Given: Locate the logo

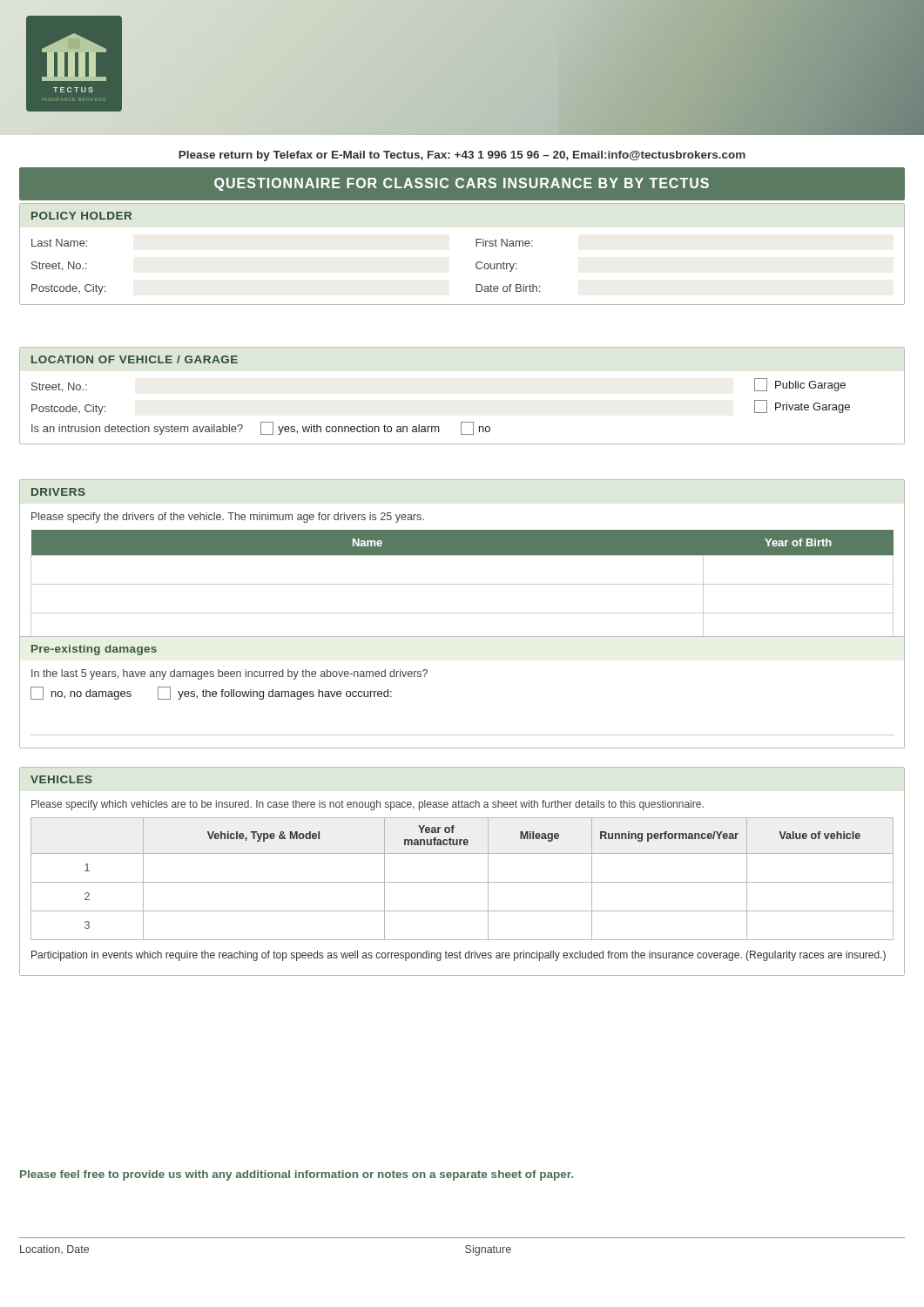Looking at the screenshot, I should coord(74,64).
